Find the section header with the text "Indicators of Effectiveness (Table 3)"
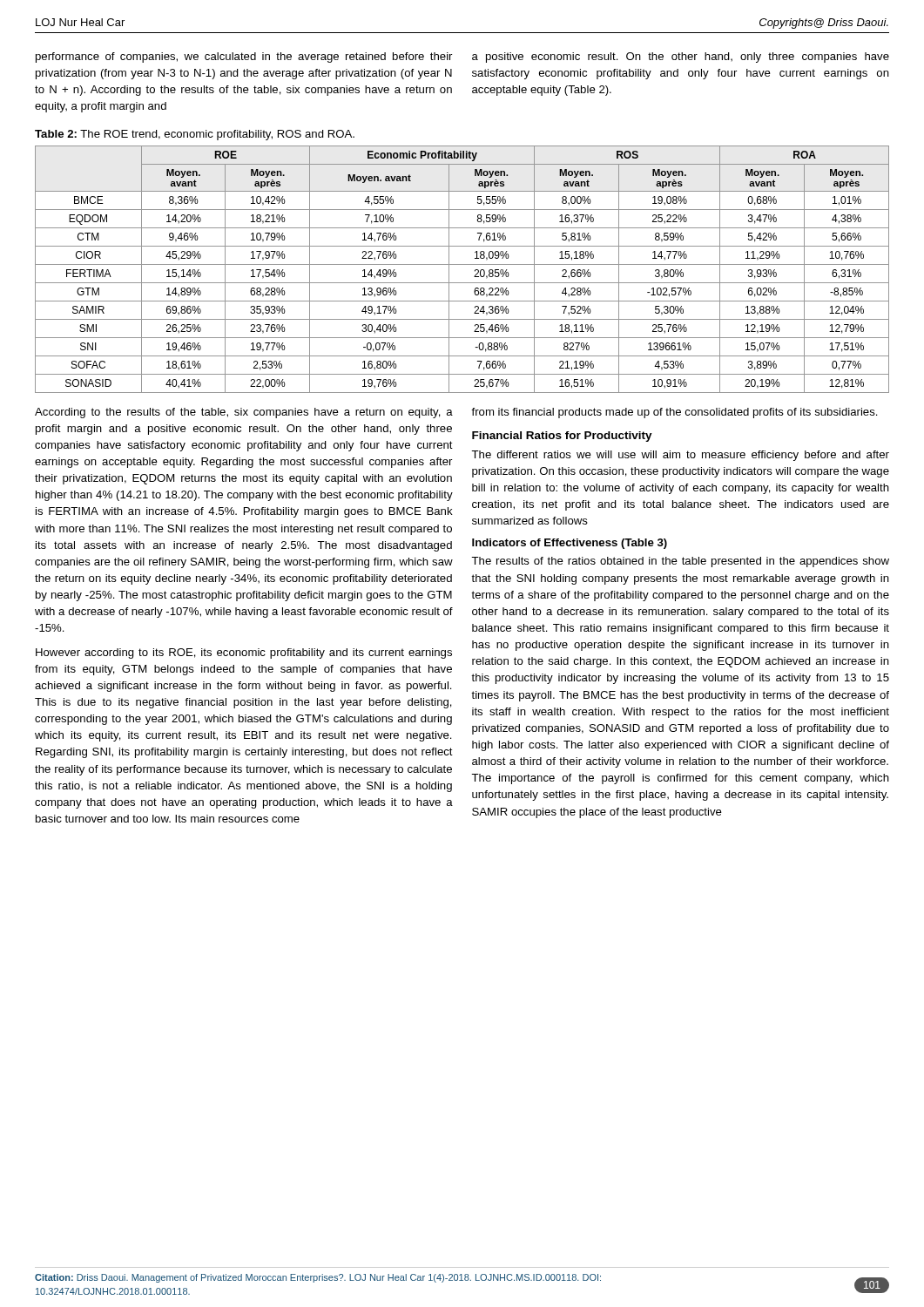 569,543
